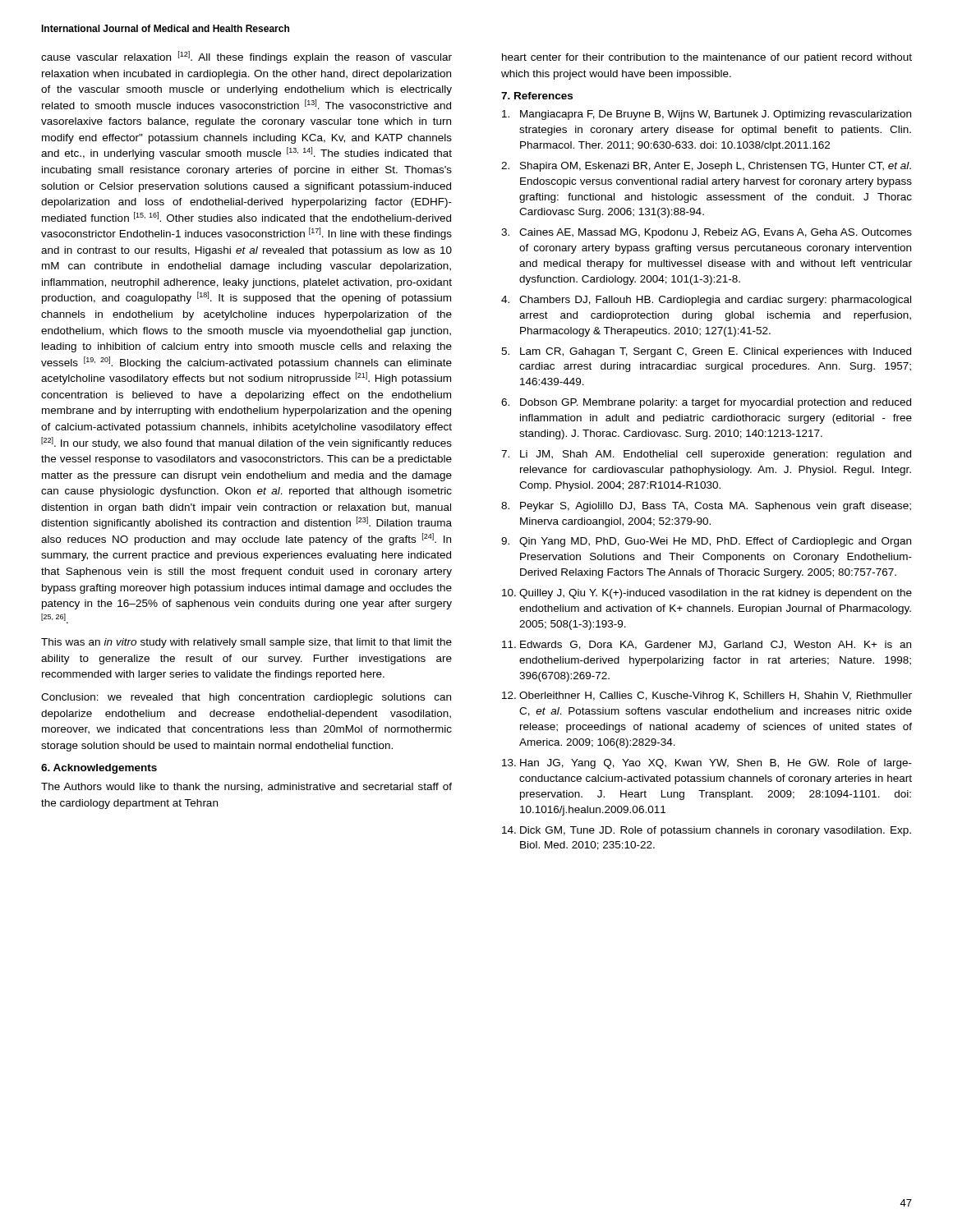This screenshot has width=953, height=1232.
Task: Locate the region starting "cause vascular relaxation [12]. All these findings"
Action: pos(246,338)
